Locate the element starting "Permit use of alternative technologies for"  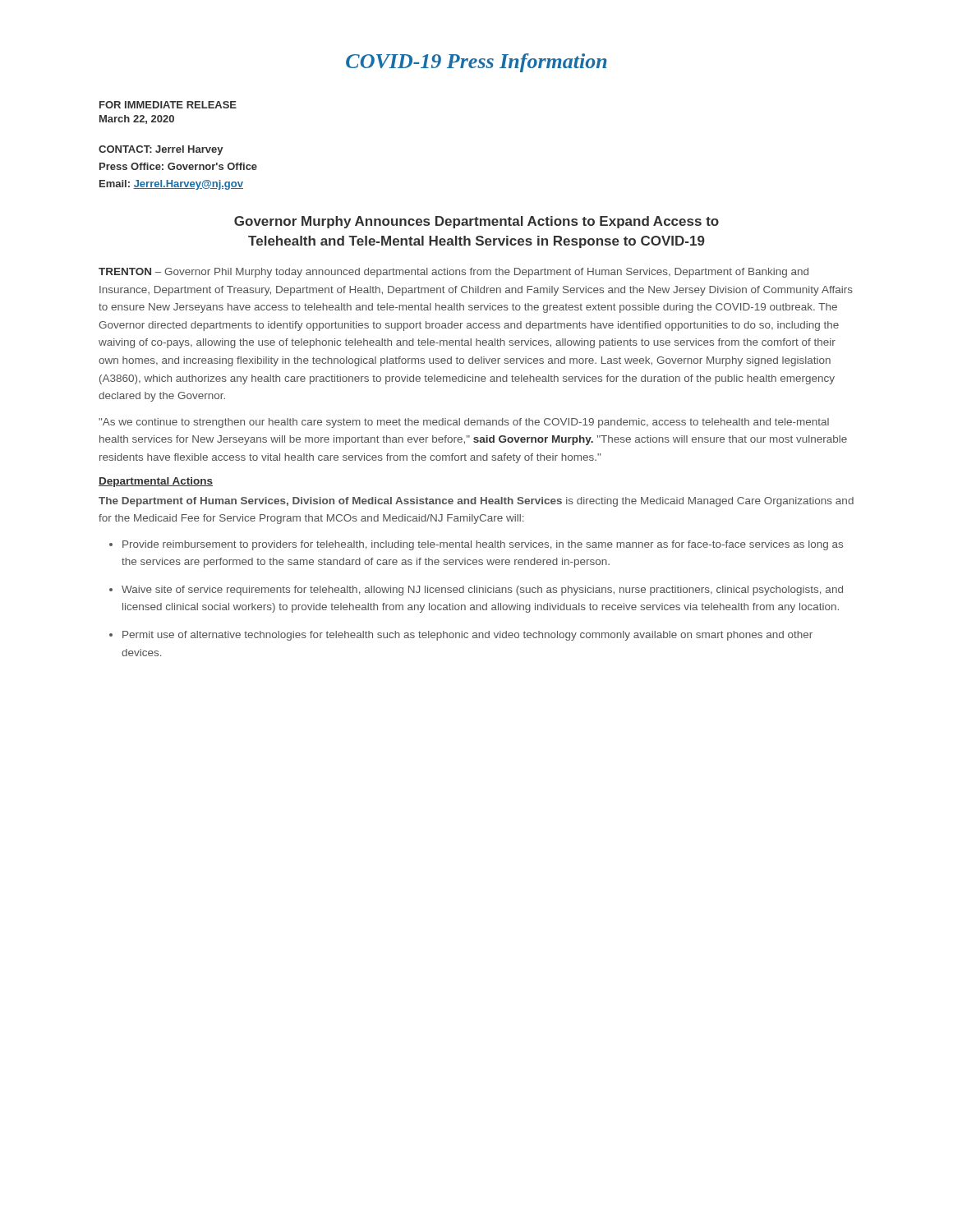(x=467, y=643)
